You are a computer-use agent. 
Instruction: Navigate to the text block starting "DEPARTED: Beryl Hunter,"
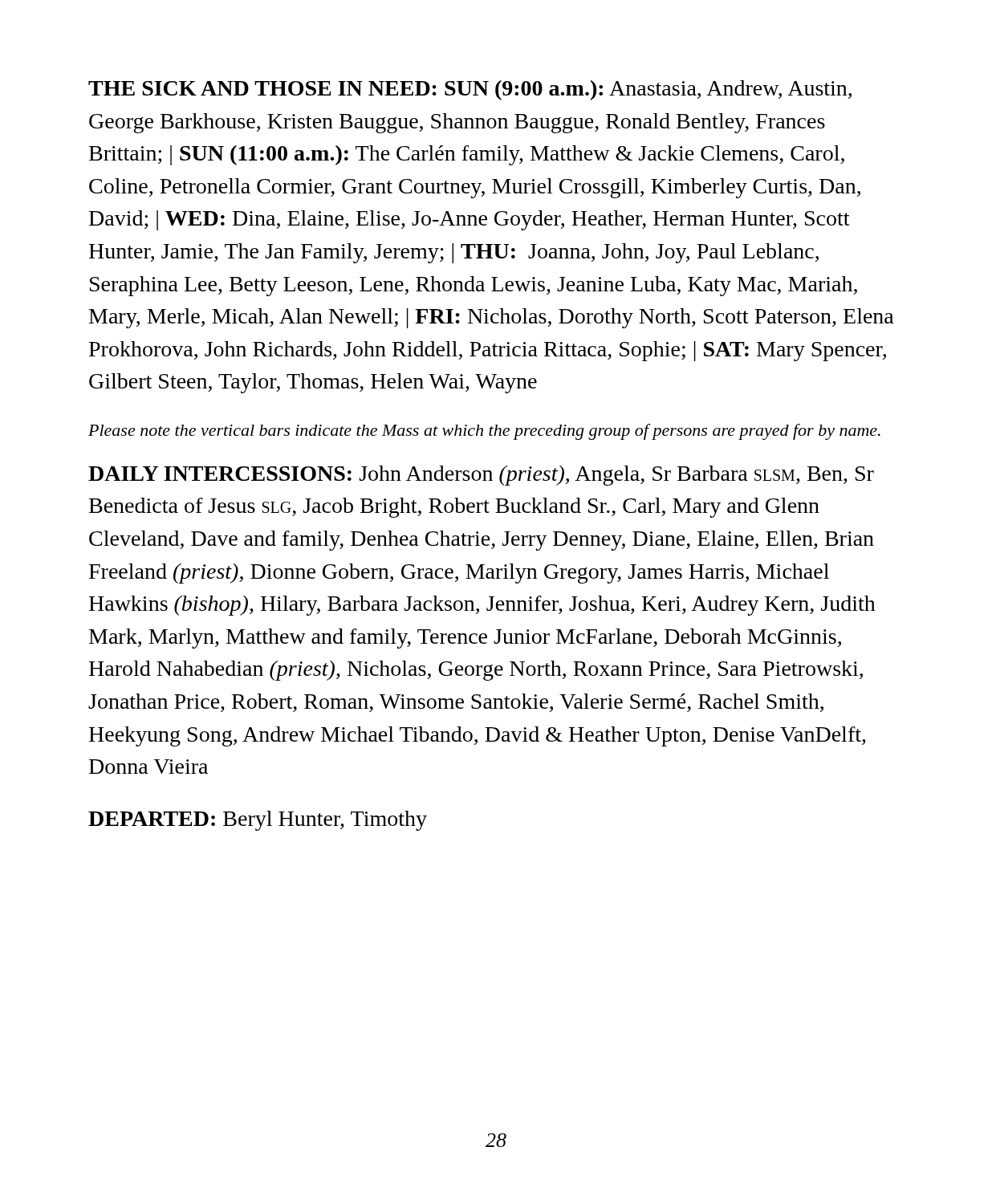[258, 818]
